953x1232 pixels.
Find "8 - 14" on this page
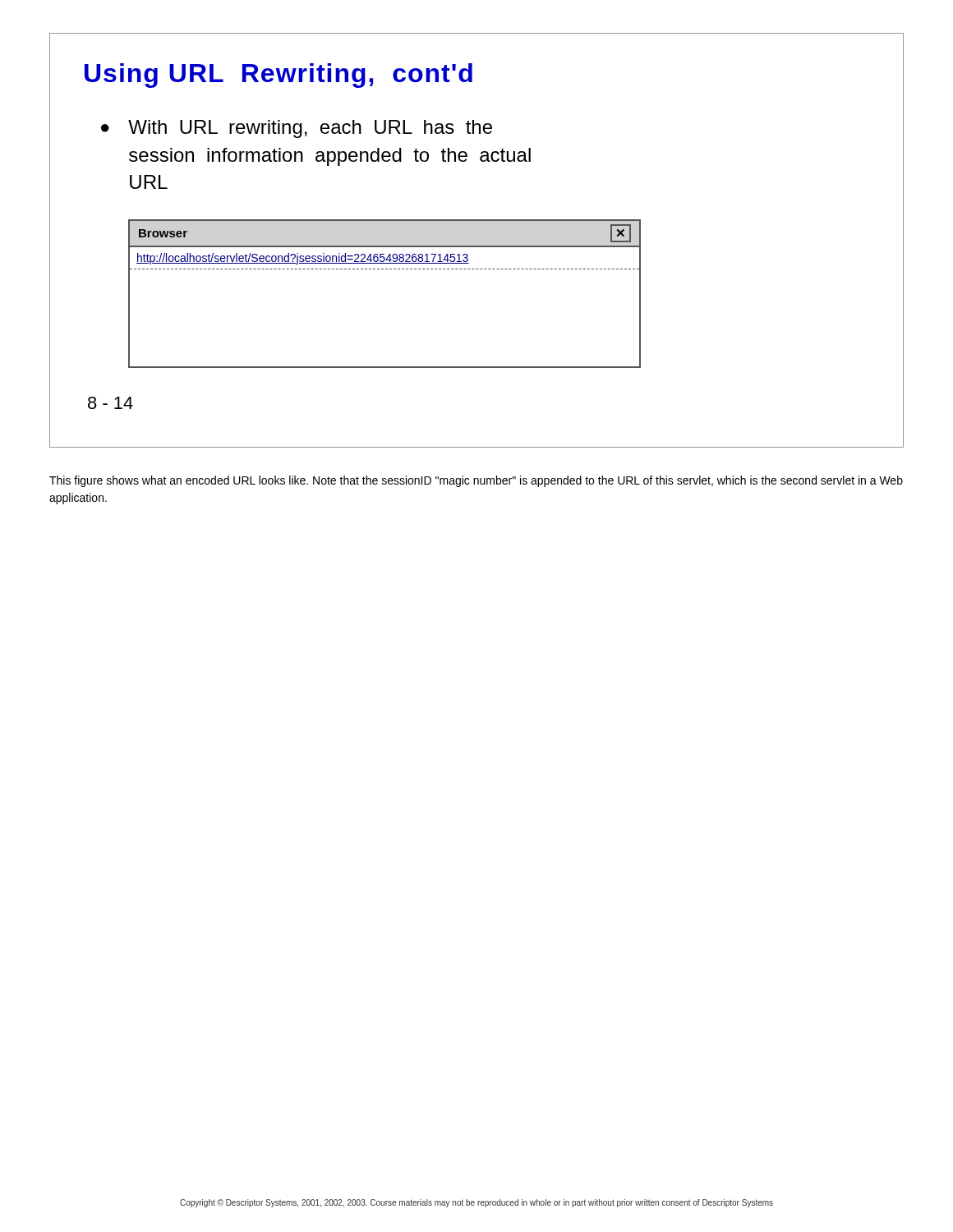(x=110, y=403)
